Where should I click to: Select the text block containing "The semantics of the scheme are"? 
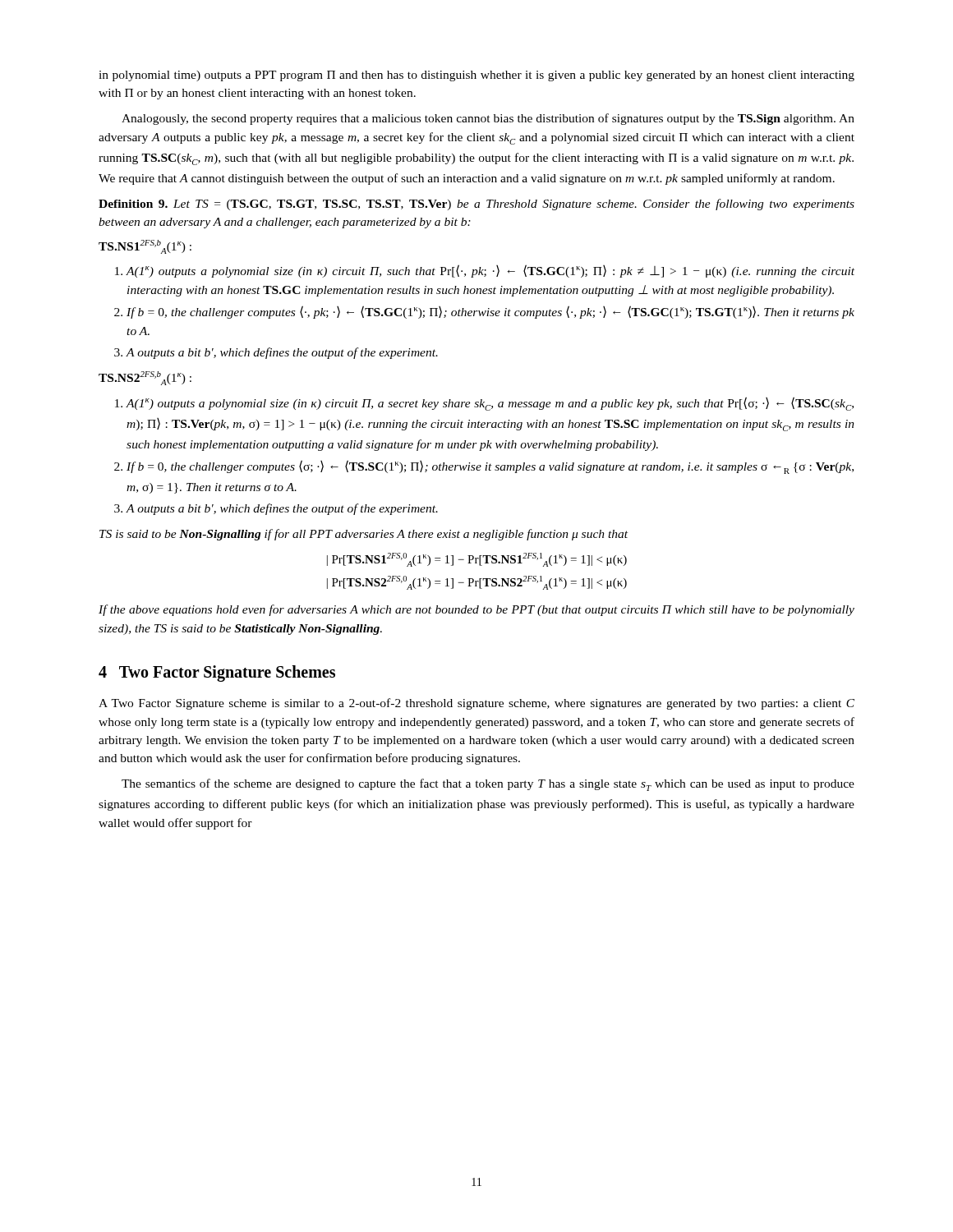click(476, 803)
